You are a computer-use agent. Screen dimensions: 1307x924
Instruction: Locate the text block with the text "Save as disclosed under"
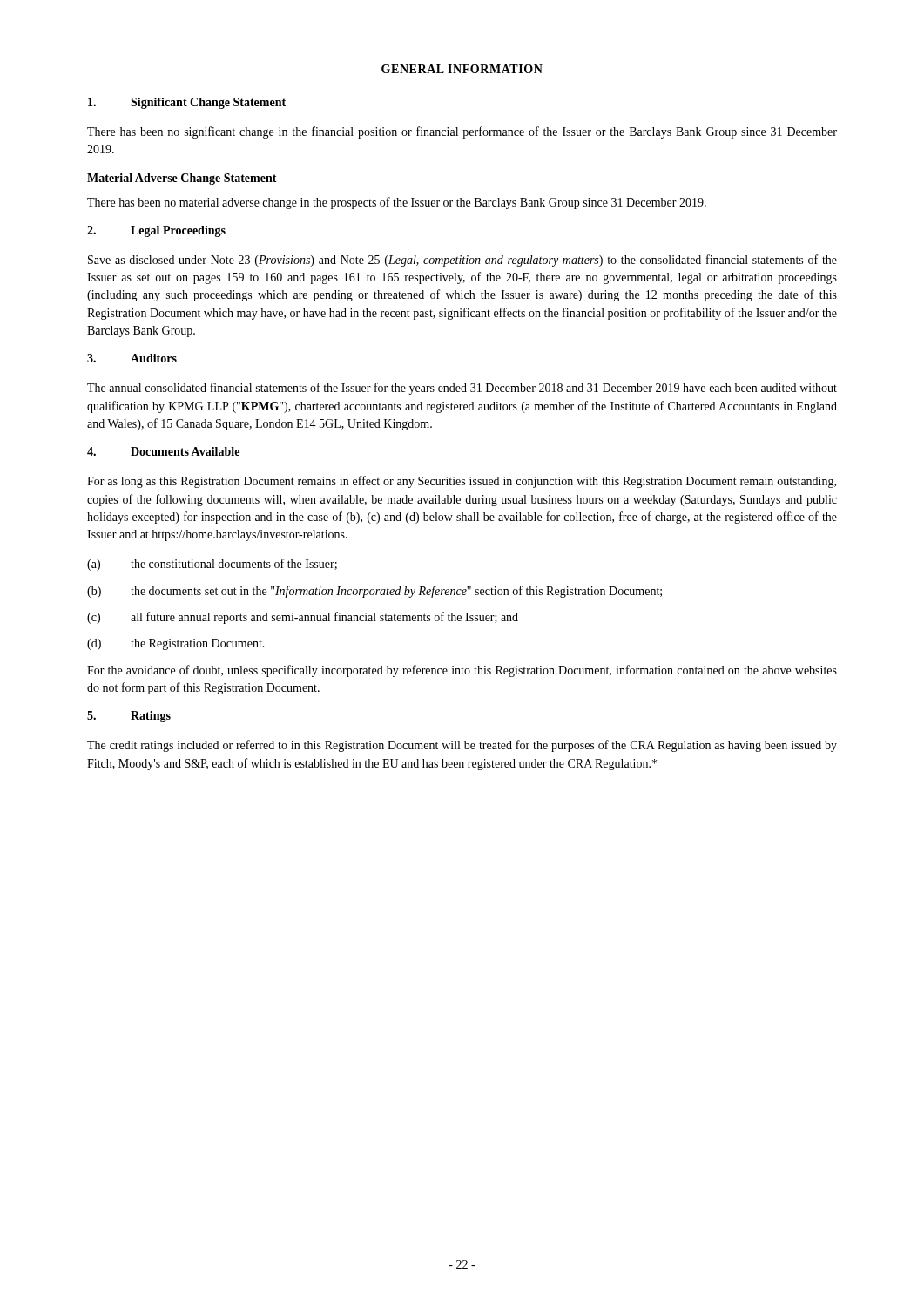(462, 295)
